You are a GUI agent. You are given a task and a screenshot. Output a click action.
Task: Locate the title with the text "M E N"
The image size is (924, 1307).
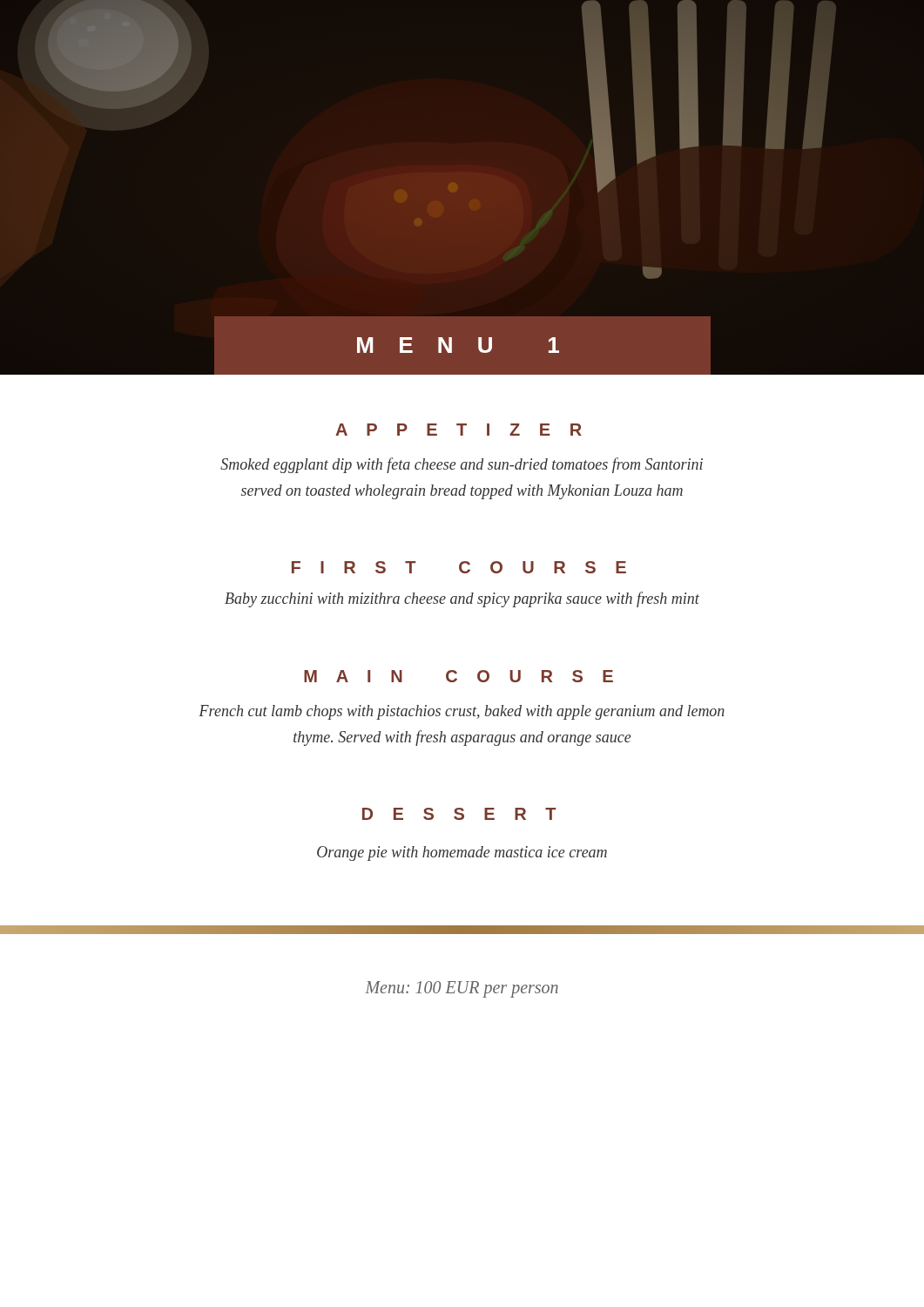pyautogui.click(x=462, y=345)
